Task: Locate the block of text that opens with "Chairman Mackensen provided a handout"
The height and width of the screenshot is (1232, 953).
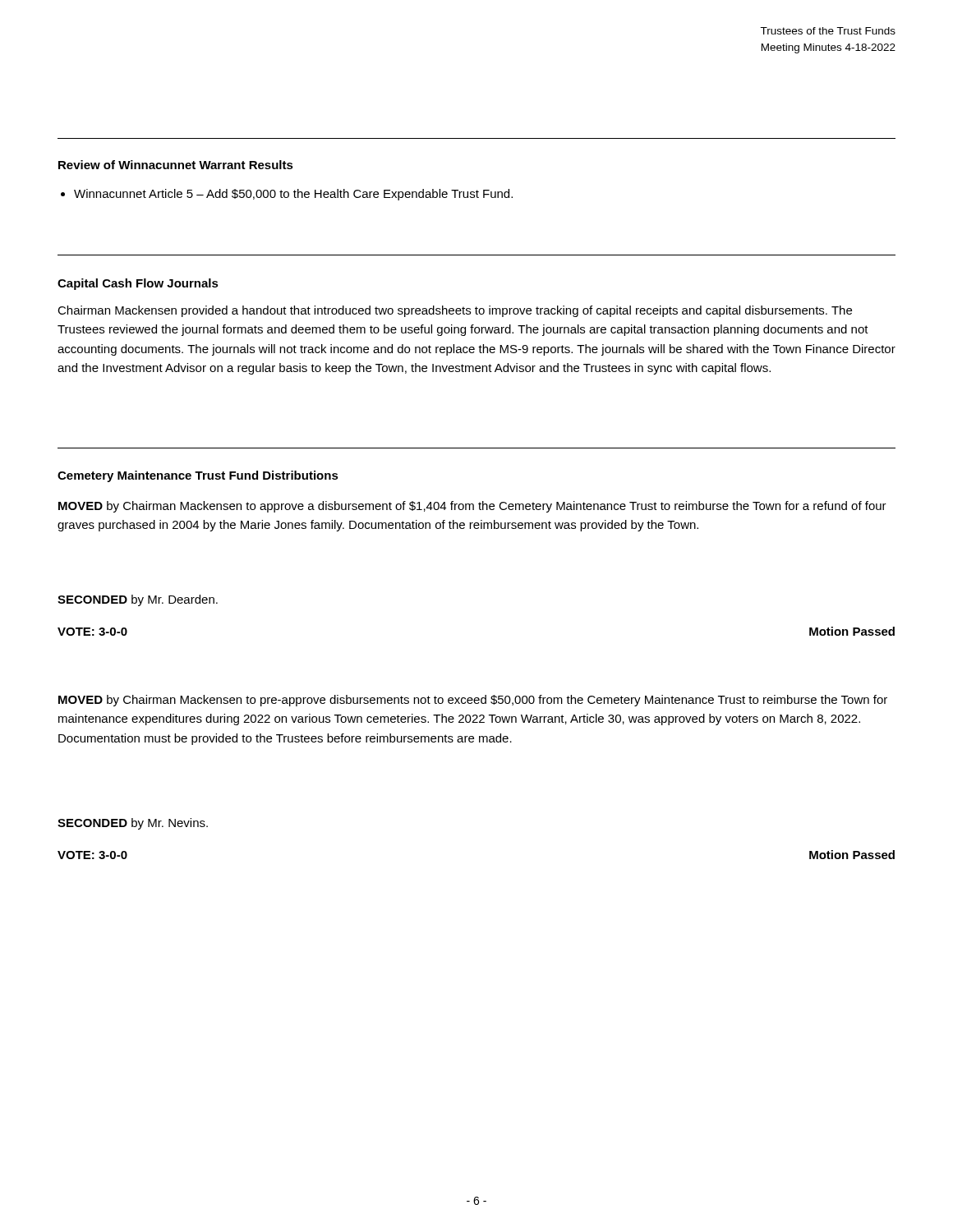Action: click(x=476, y=339)
